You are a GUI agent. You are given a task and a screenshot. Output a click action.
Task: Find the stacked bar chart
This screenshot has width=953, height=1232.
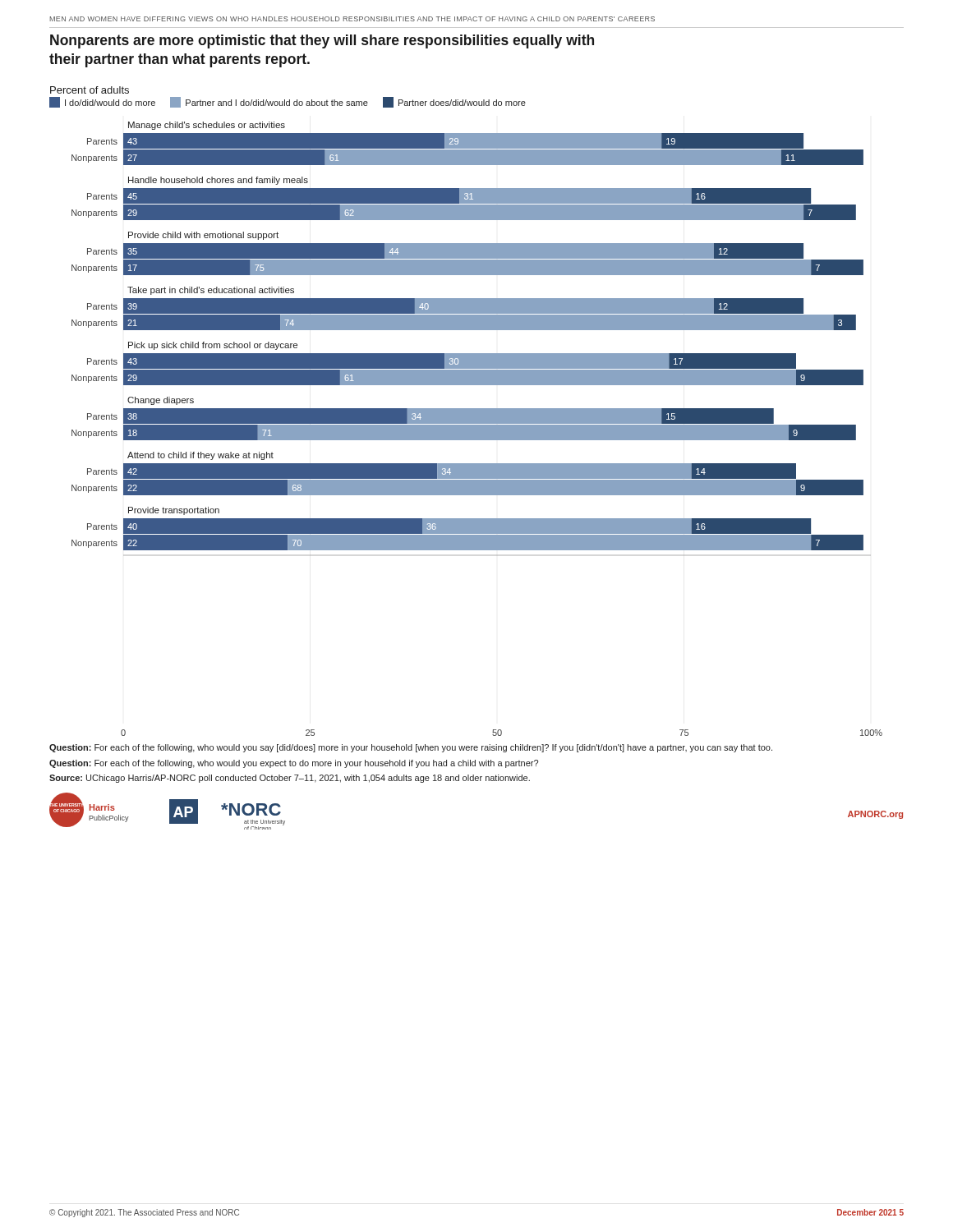[x=476, y=420]
